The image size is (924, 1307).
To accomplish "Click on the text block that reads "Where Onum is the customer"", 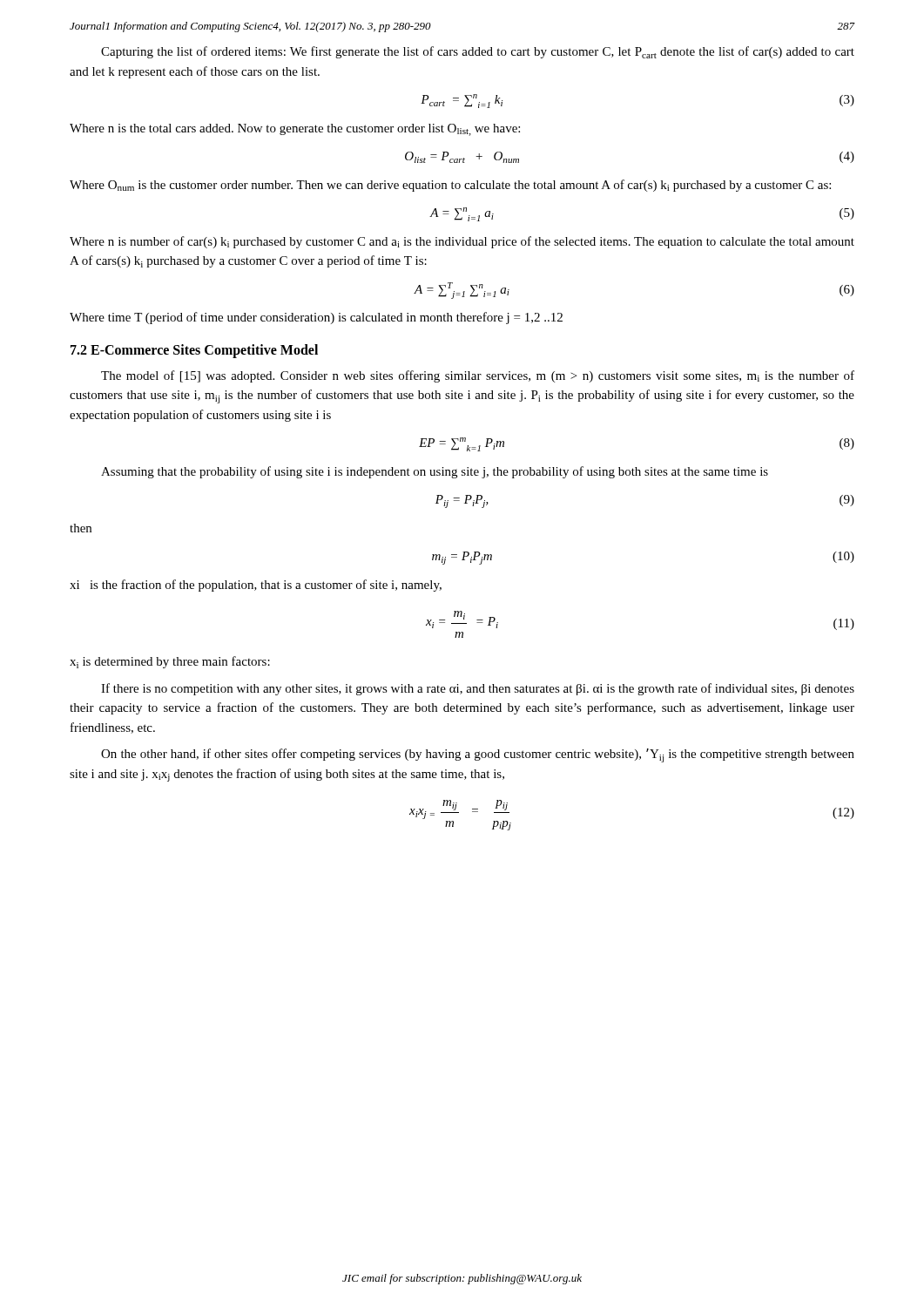I will 462,185.
